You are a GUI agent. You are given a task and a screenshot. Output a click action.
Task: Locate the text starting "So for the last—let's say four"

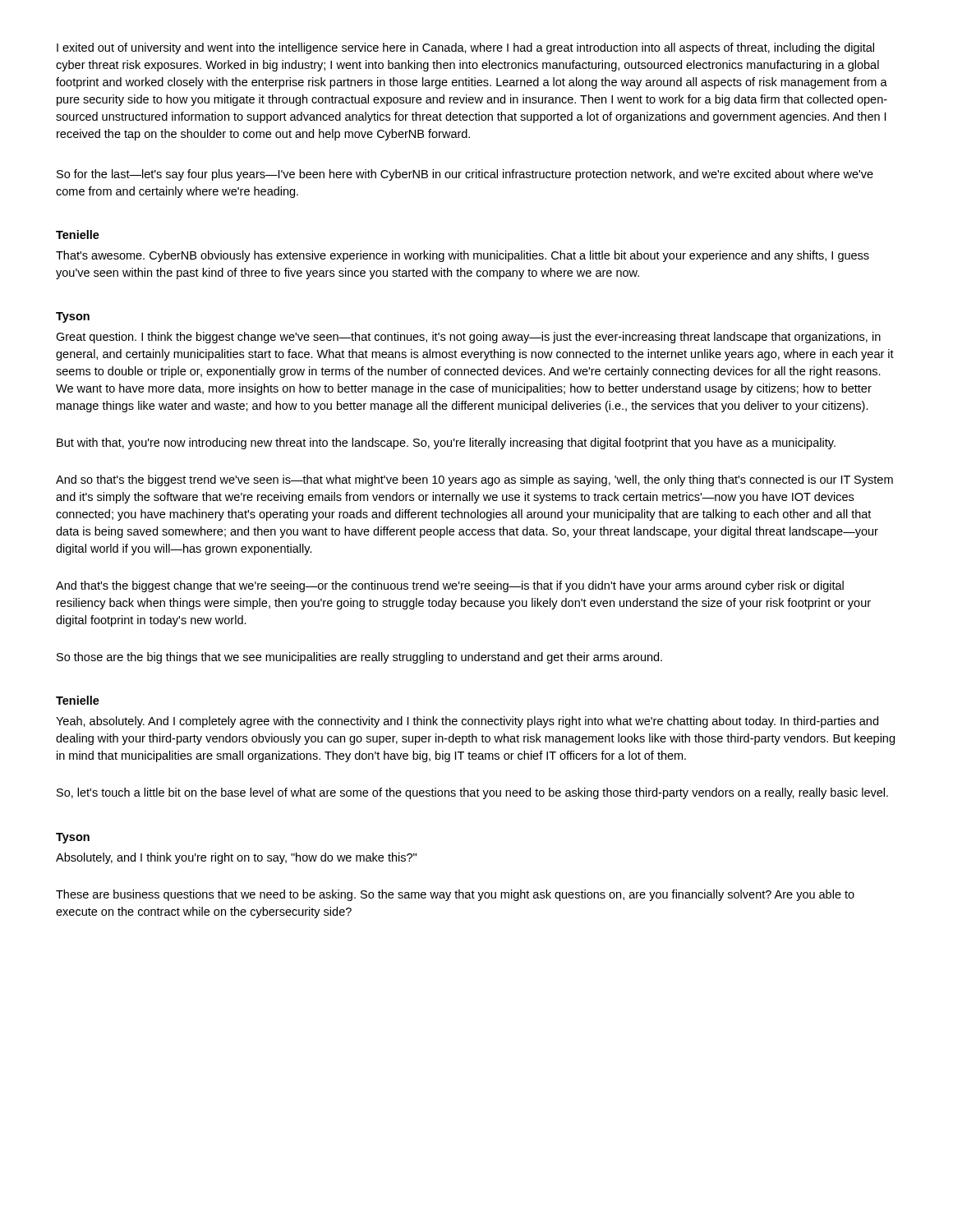coord(476,183)
